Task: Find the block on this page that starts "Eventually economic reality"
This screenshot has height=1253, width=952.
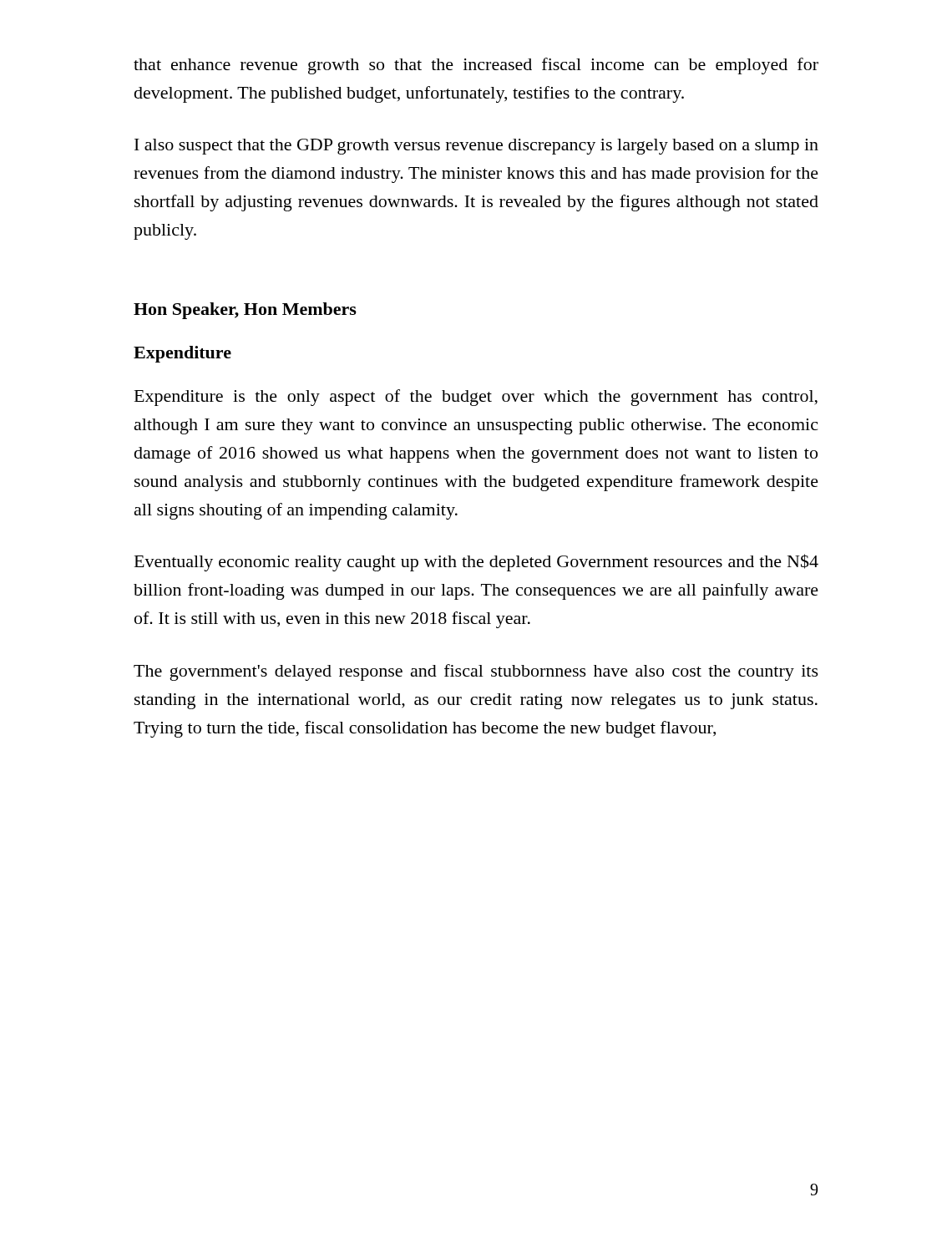Action: coord(476,590)
